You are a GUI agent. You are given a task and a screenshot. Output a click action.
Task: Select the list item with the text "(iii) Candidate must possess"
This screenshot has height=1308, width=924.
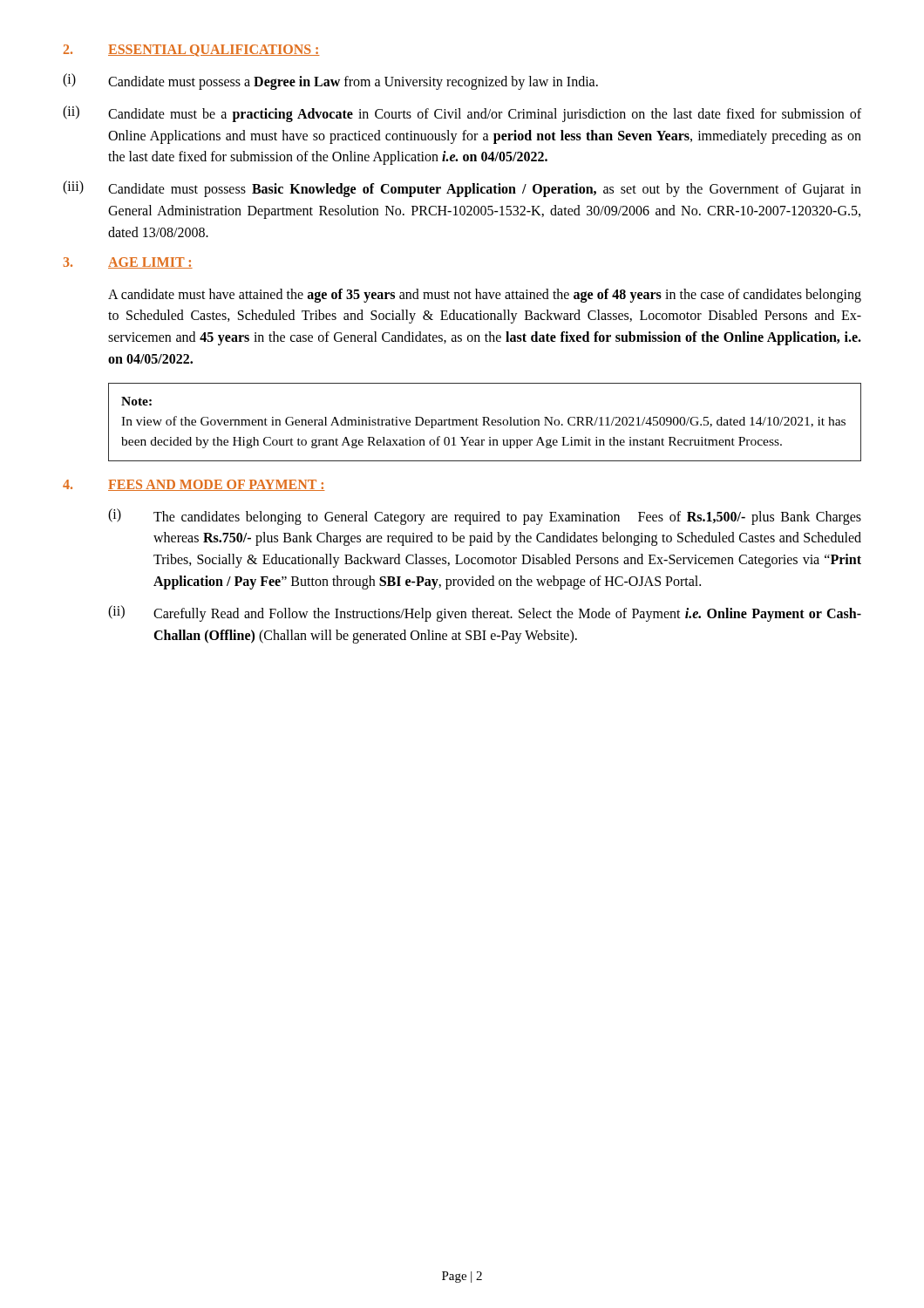(462, 211)
